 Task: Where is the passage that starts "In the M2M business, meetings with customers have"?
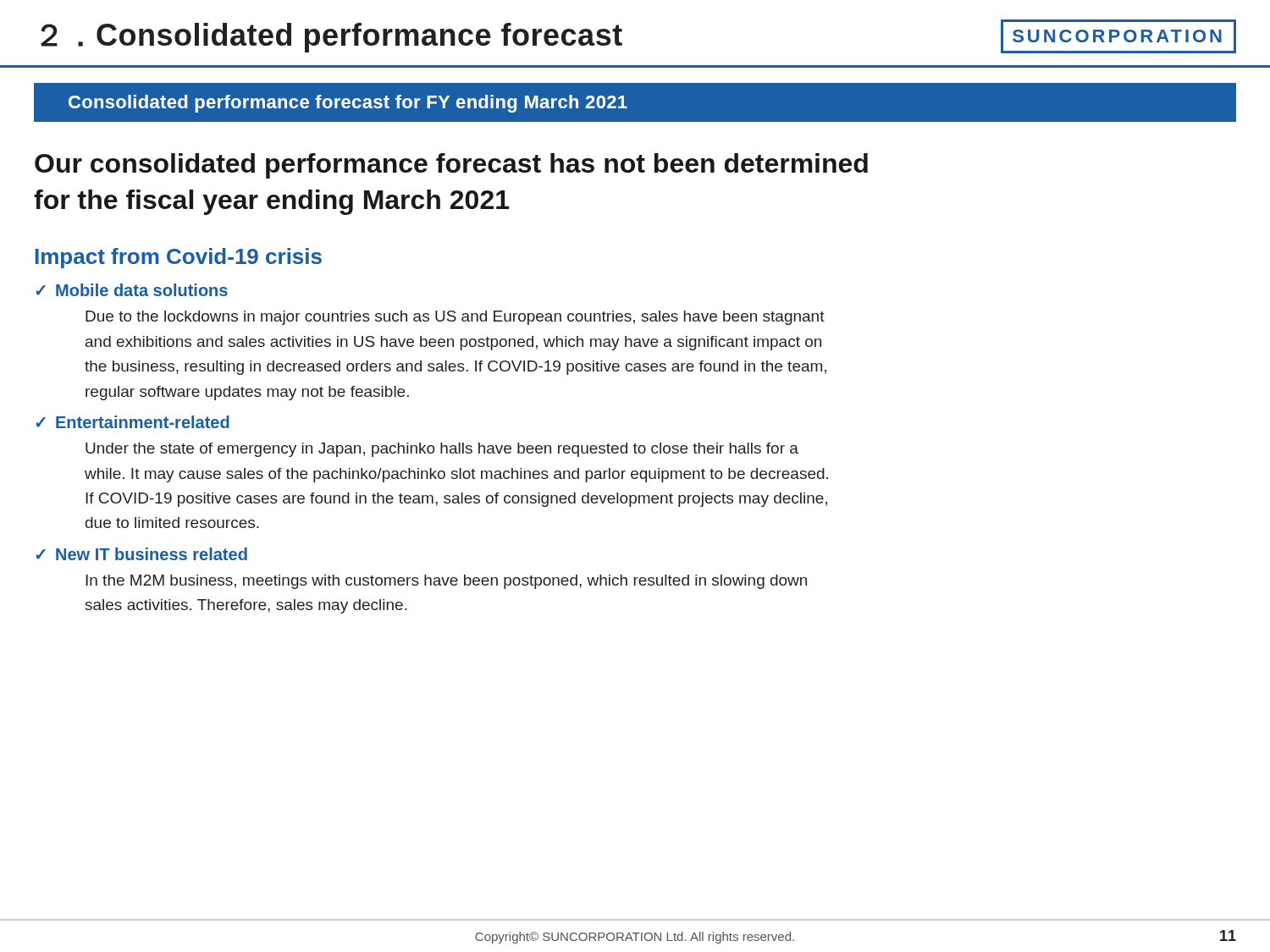(635, 593)
